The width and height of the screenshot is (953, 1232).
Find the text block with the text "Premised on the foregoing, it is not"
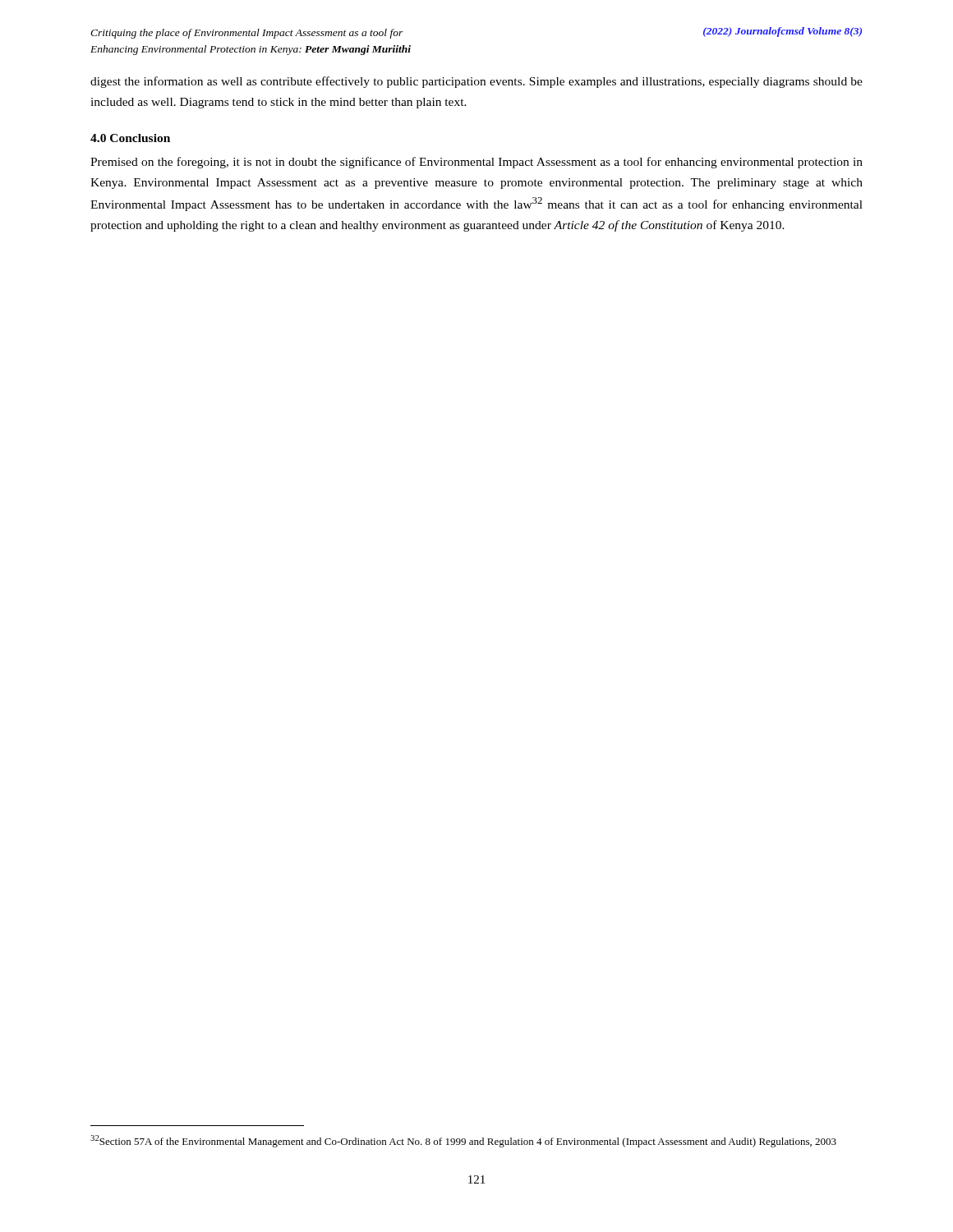pos(476,193)
